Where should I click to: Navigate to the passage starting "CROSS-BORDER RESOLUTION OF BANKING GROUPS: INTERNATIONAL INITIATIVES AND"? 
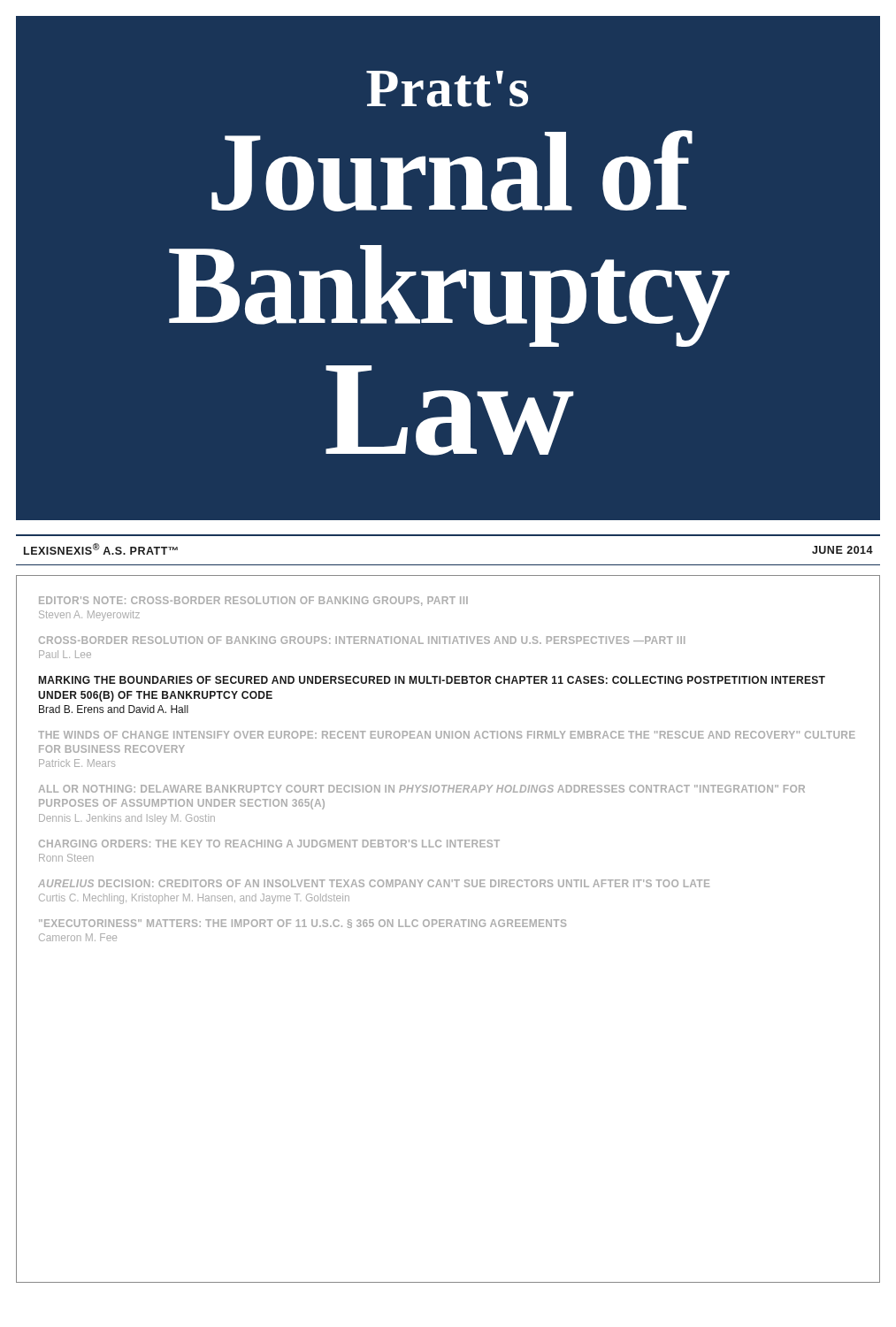coord(448,647)
